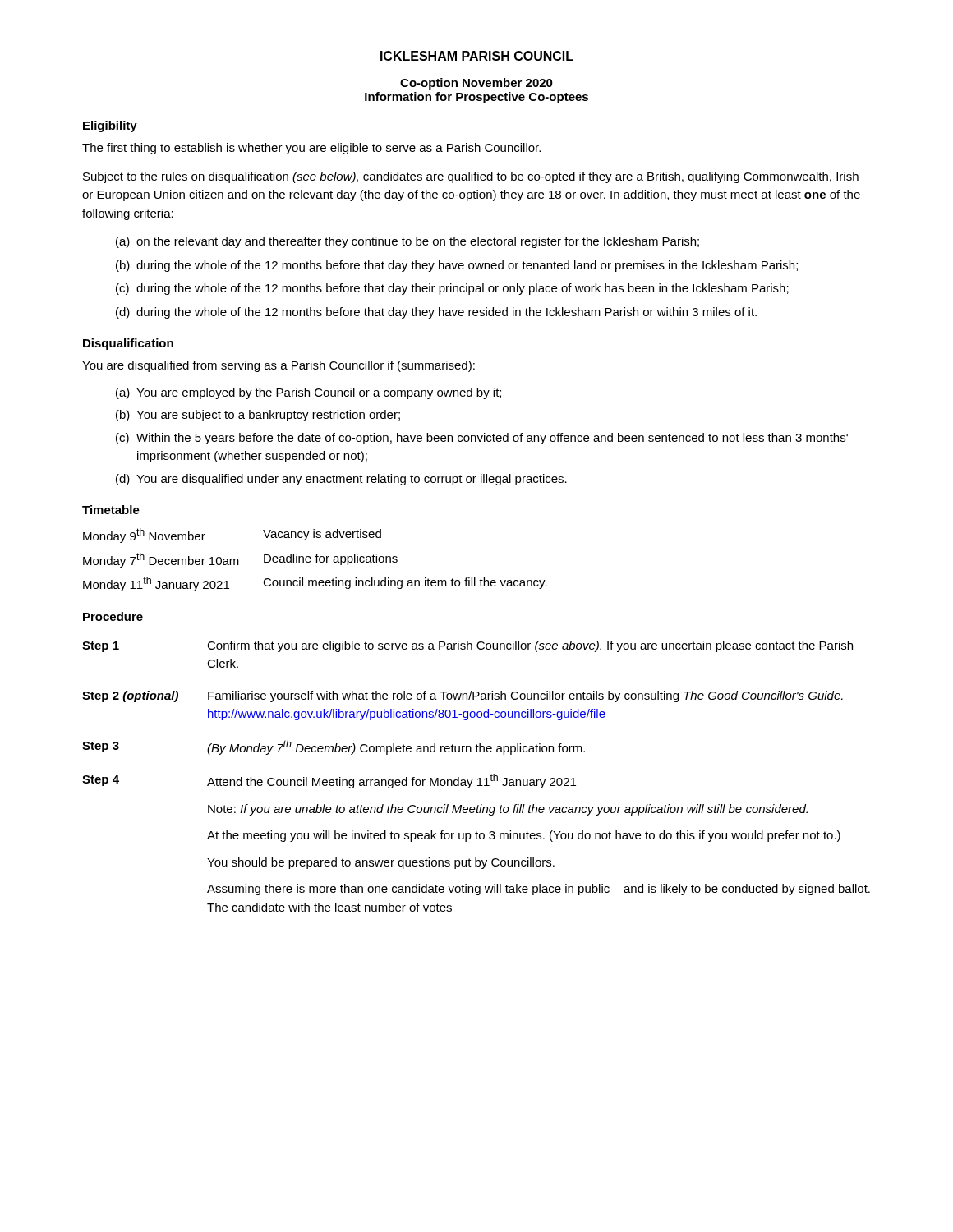
Task: Select the list item containing "(d) You are disqualified under any enactment relating"
Action: [x=341, y=479]
